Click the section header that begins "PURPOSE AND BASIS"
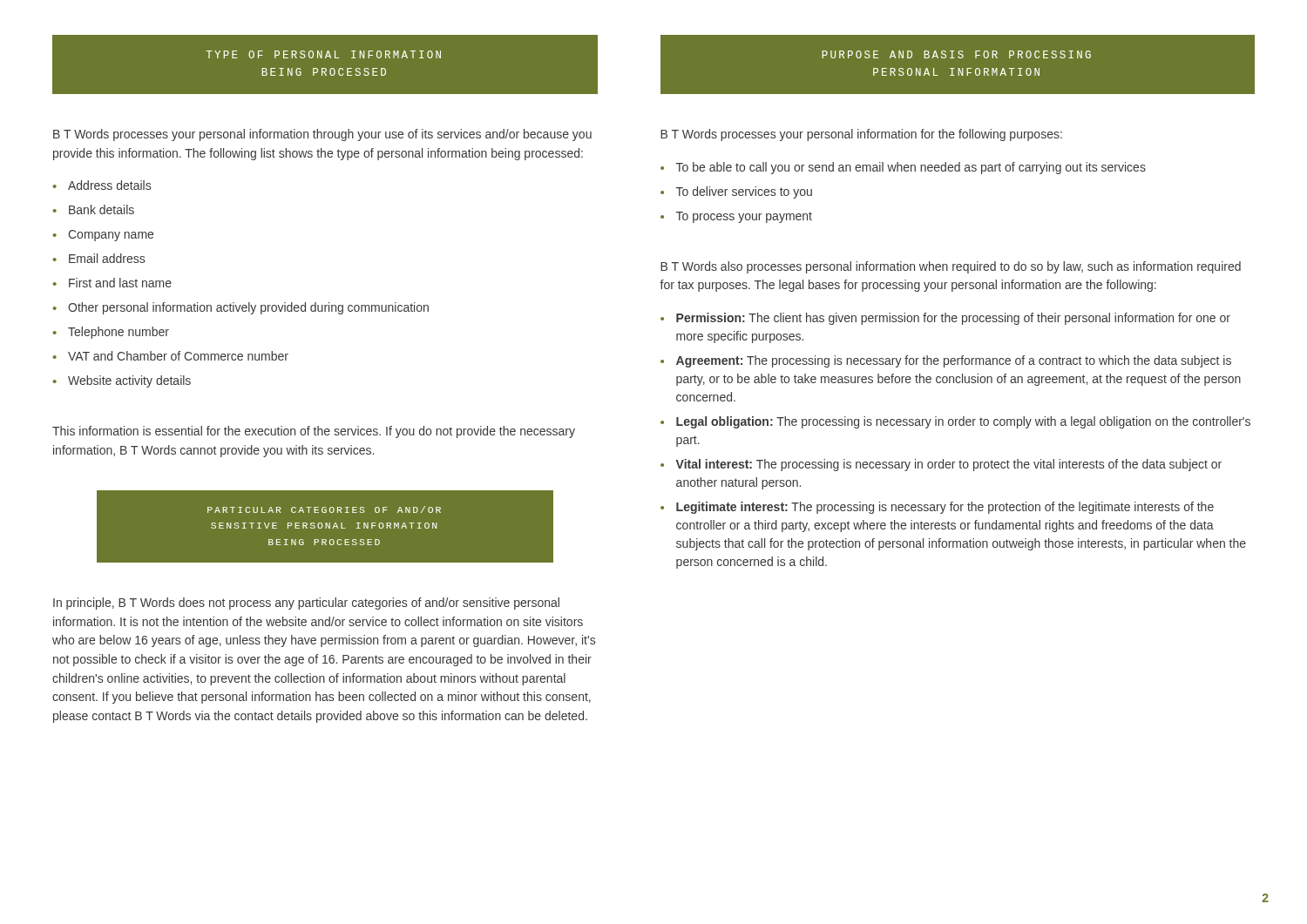 click(957, 64)
